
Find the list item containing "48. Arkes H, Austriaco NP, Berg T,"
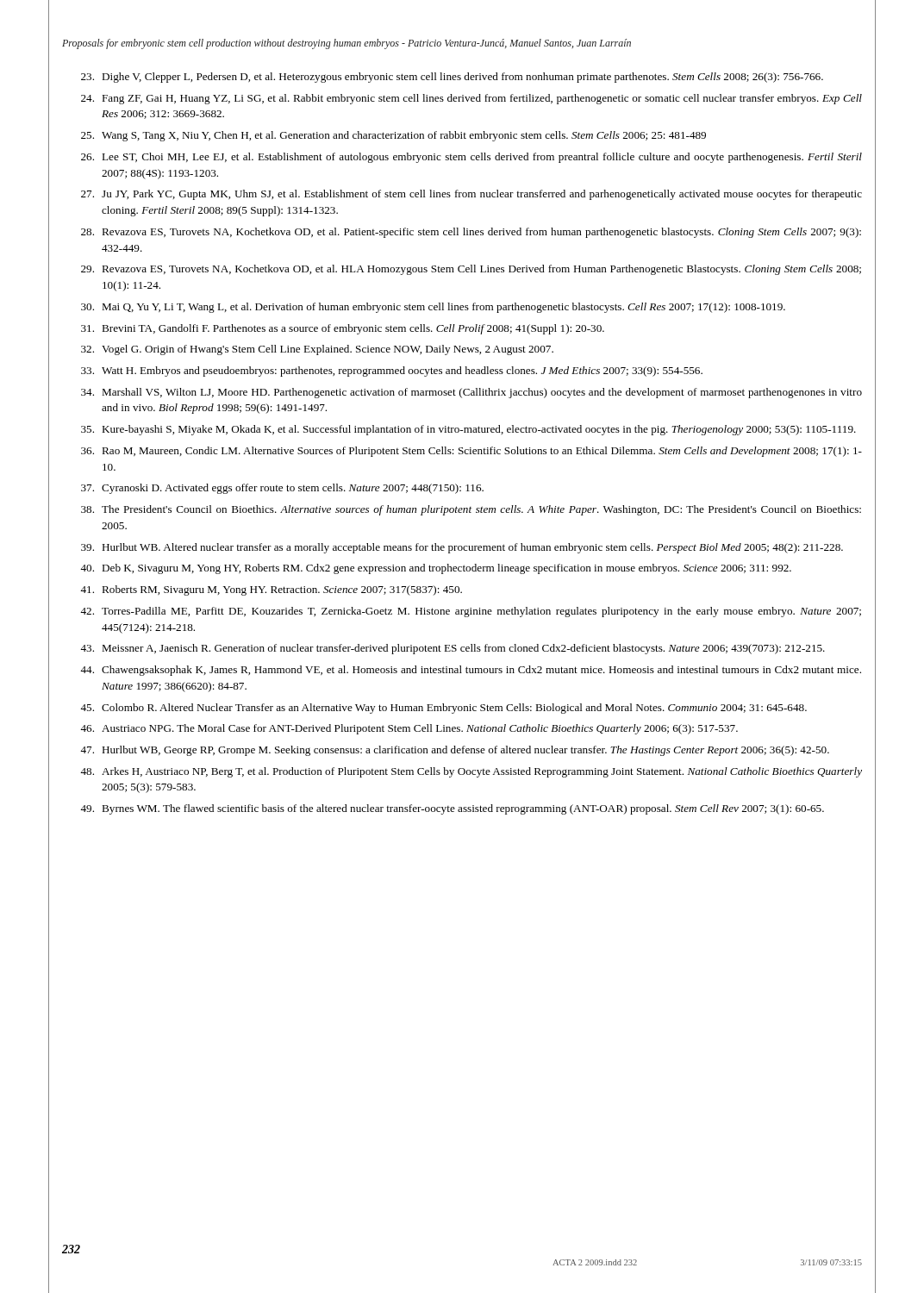click(462, 780)
